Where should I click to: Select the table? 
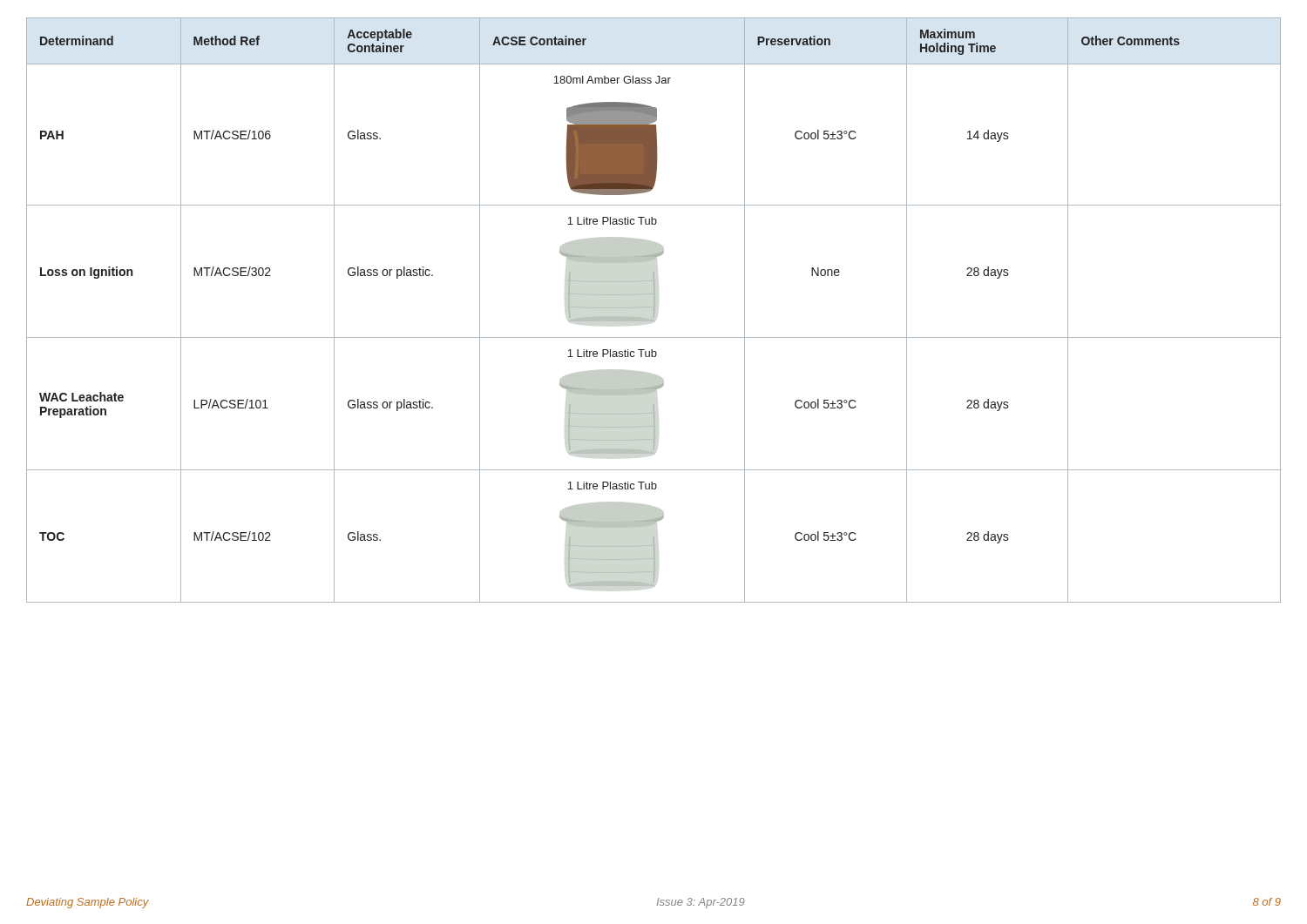[654, 310]
